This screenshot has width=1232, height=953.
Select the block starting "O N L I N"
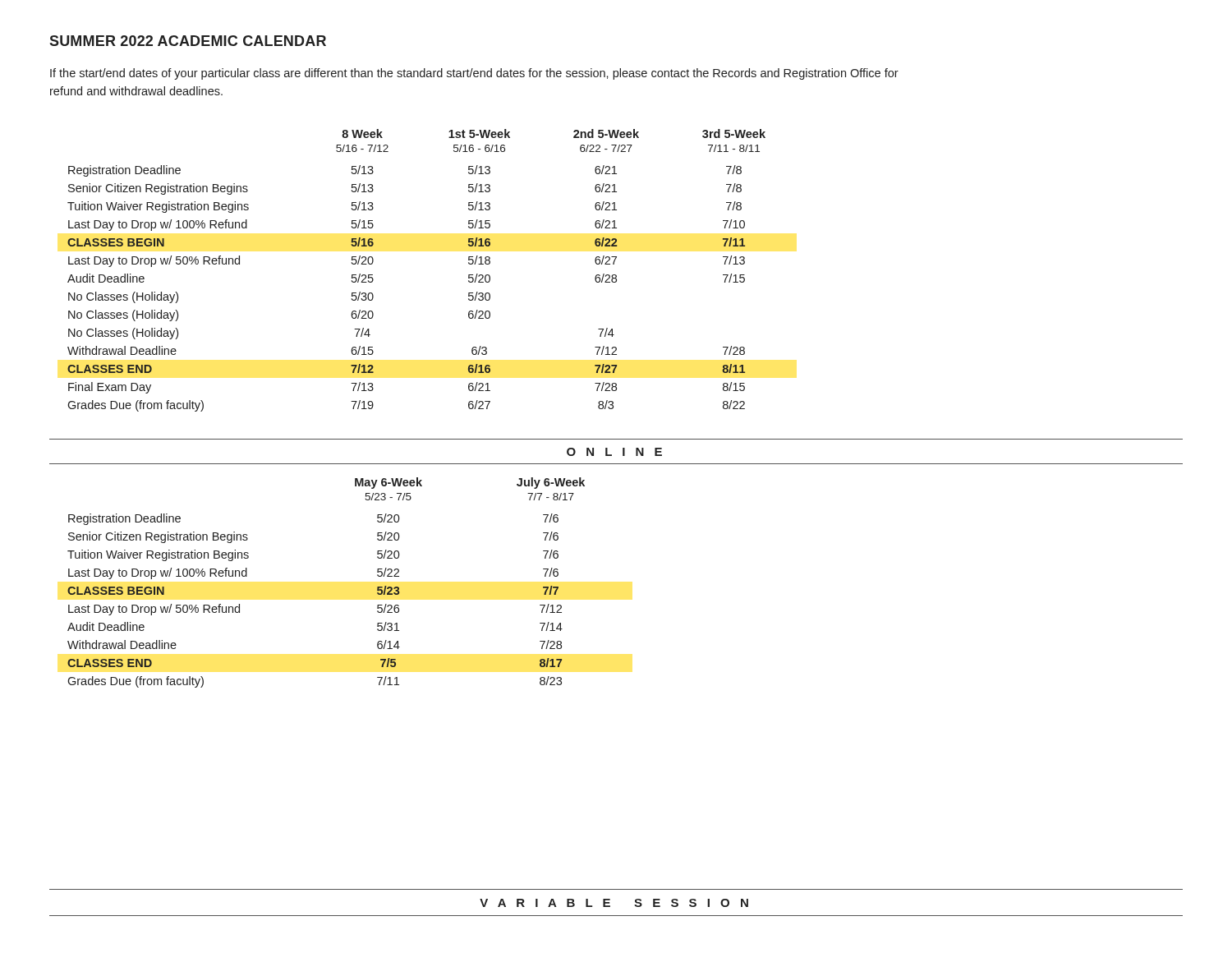coord(616,451)
